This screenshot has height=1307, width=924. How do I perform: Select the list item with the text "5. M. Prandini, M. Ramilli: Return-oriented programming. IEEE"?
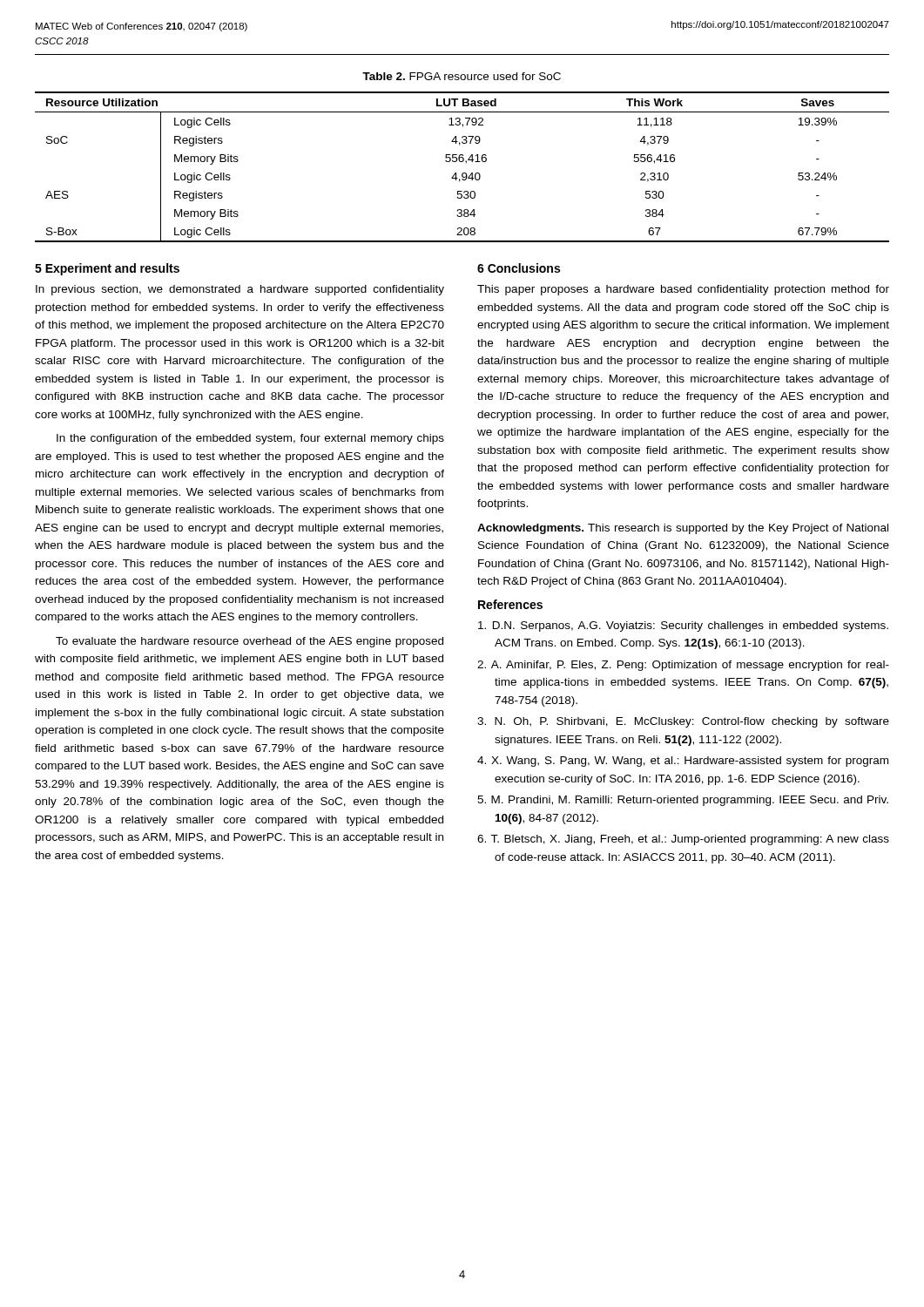pyautogui.click(x=683, y=809)
